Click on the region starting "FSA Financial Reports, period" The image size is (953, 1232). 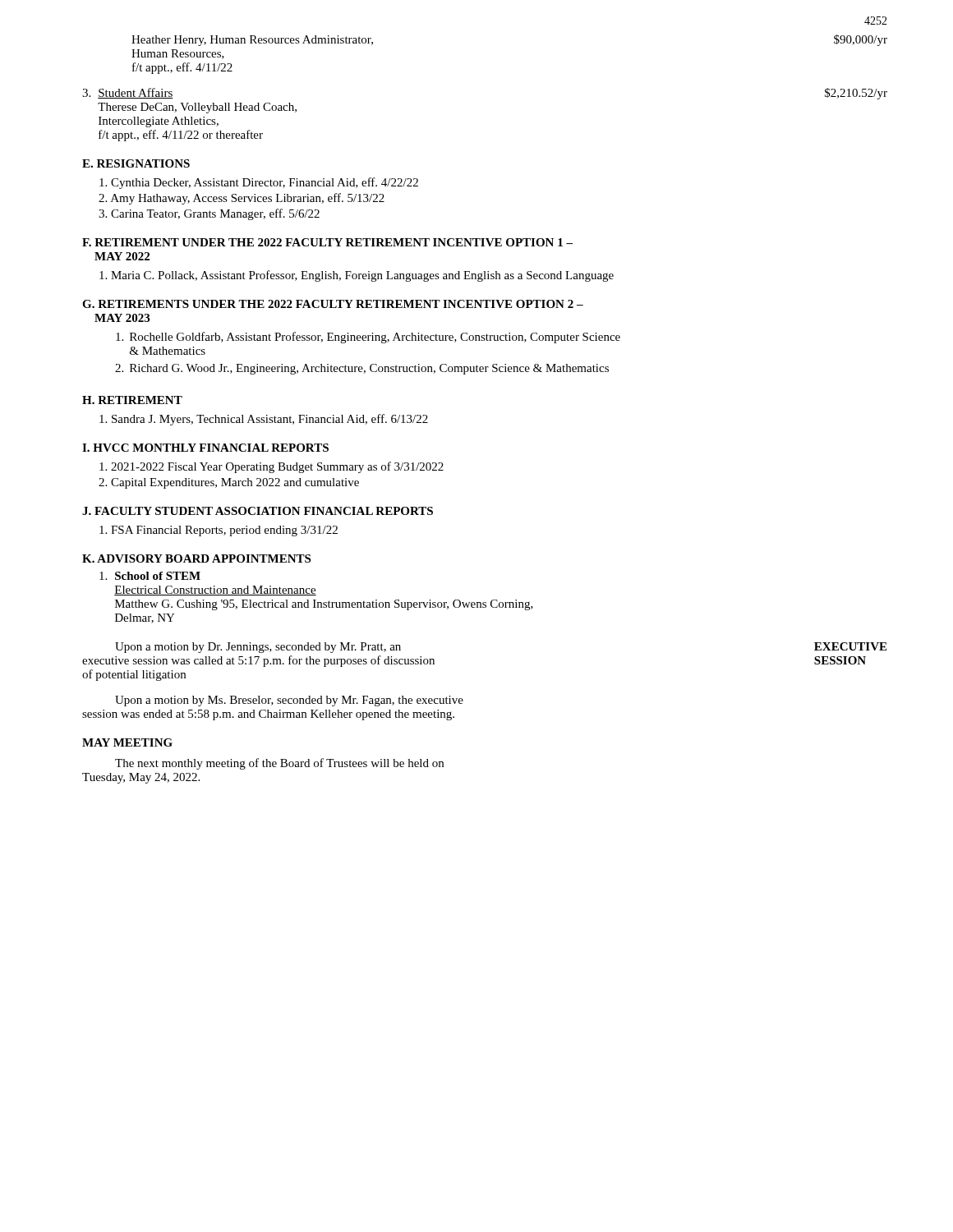218,530
